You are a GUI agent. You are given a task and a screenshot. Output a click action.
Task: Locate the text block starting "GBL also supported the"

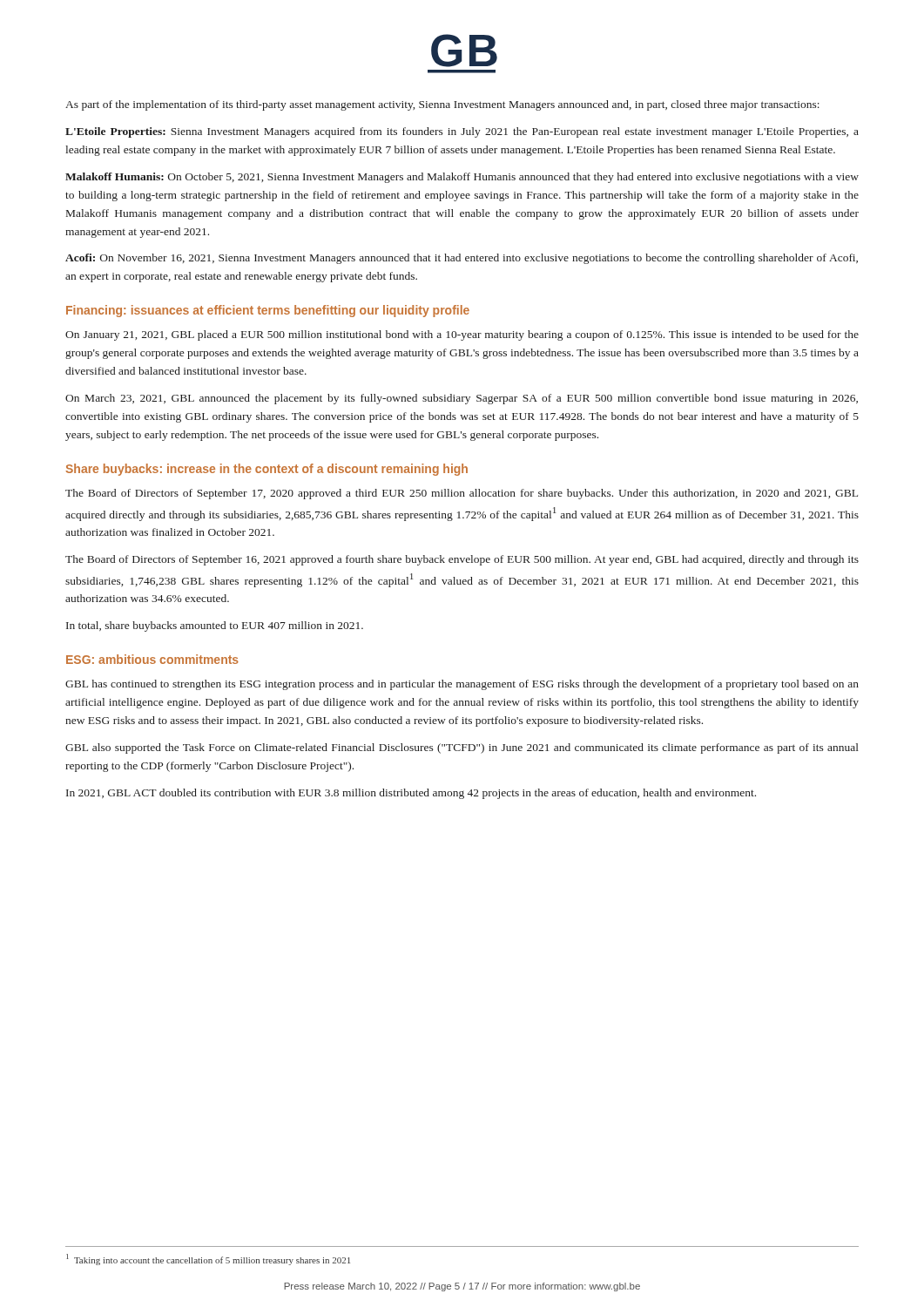point(462,756)
